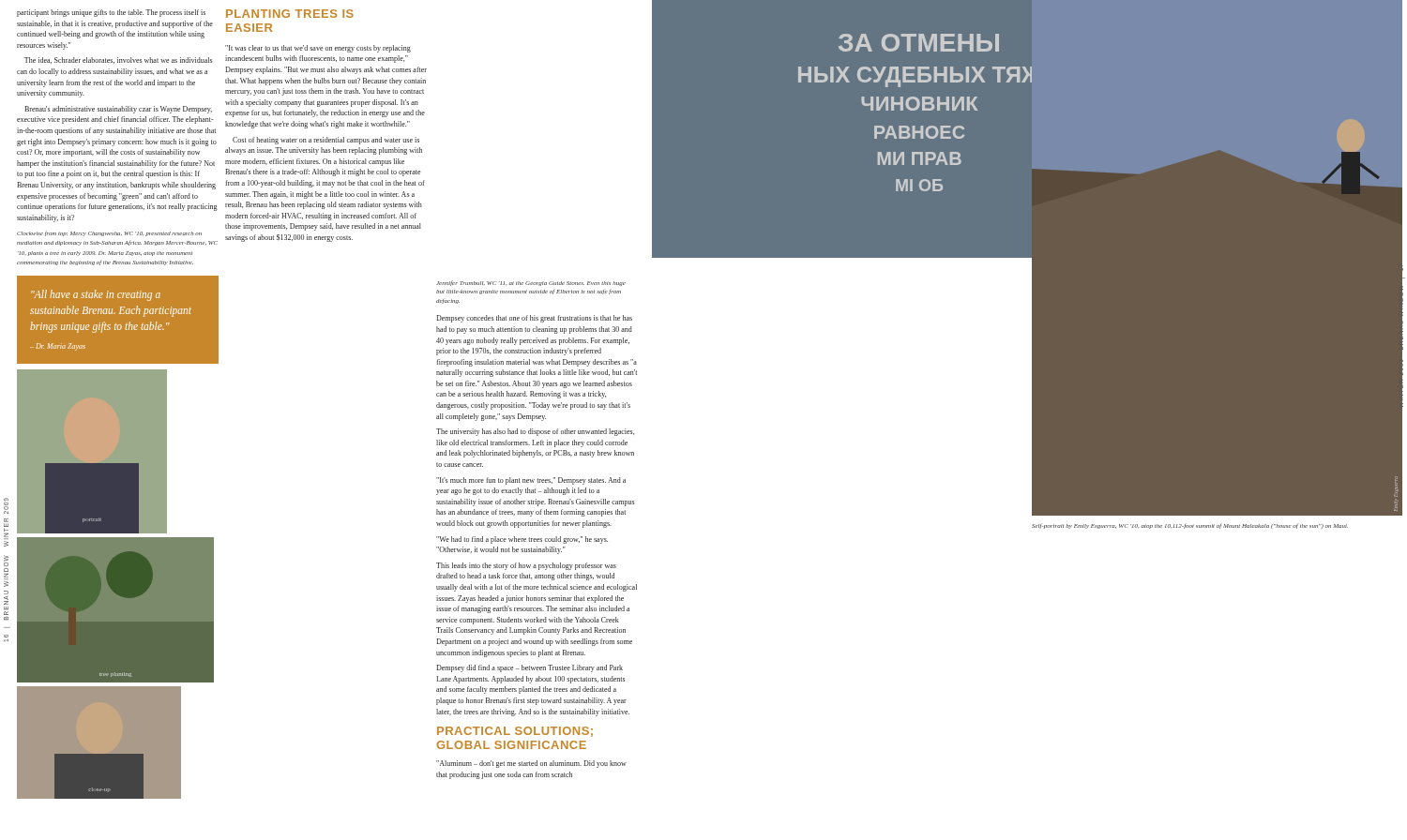
Task: Locate the section header that reads "PLANTING TREES ISEASIER"
Action: tap(326, 22)
